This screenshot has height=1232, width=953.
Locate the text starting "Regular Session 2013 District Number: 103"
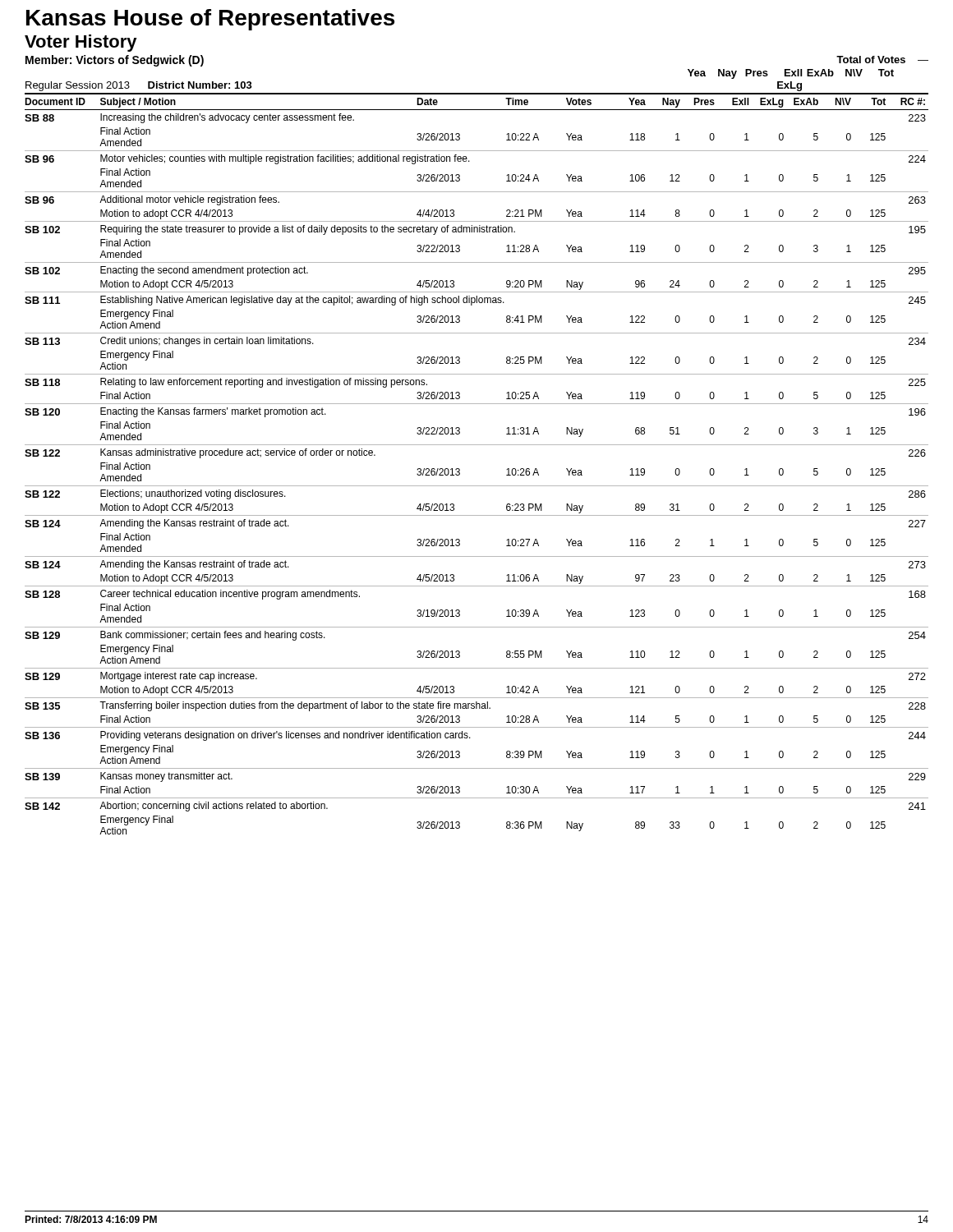click(x=138, y=85)
